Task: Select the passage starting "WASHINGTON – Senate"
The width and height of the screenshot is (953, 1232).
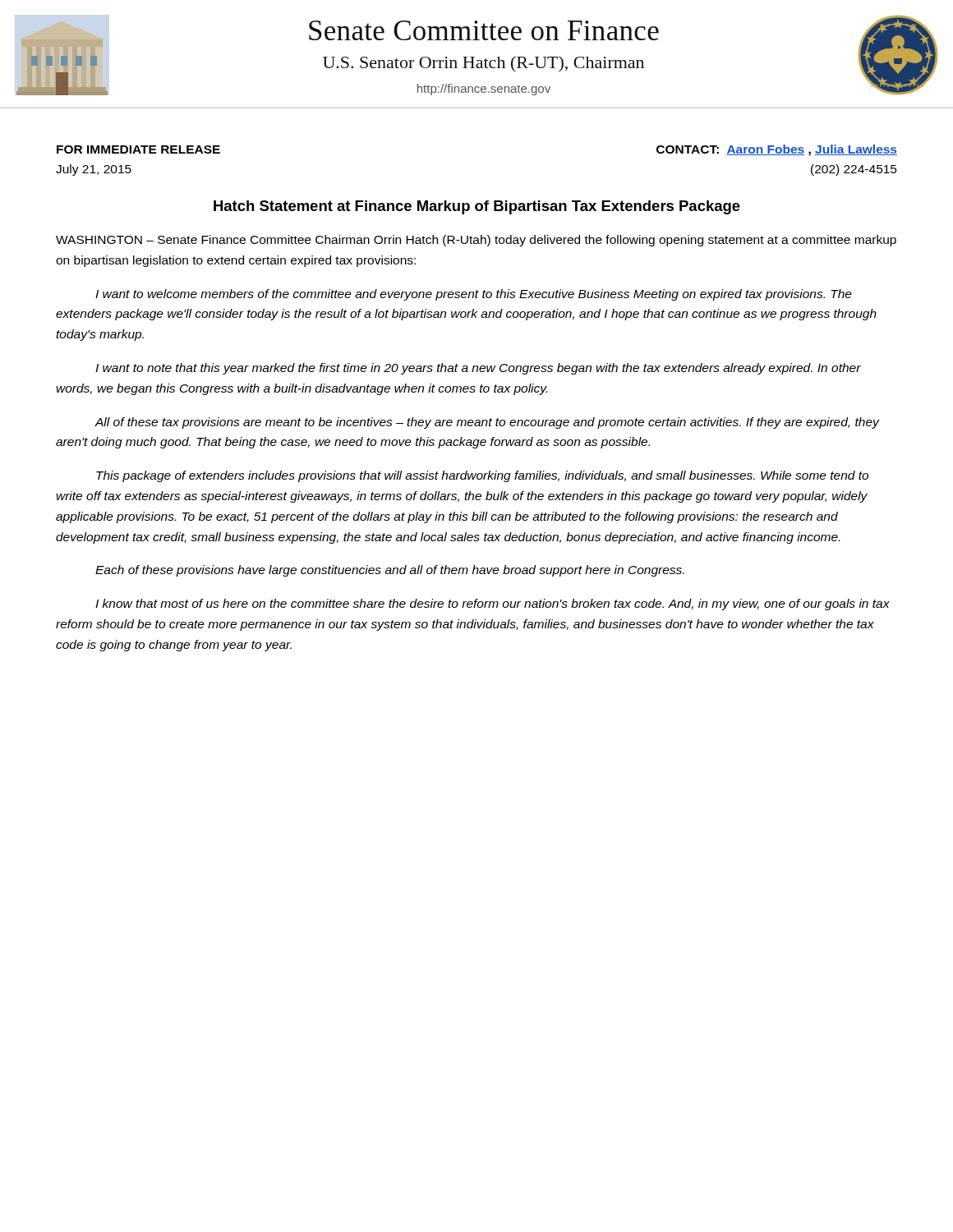Action: (476, 250)
